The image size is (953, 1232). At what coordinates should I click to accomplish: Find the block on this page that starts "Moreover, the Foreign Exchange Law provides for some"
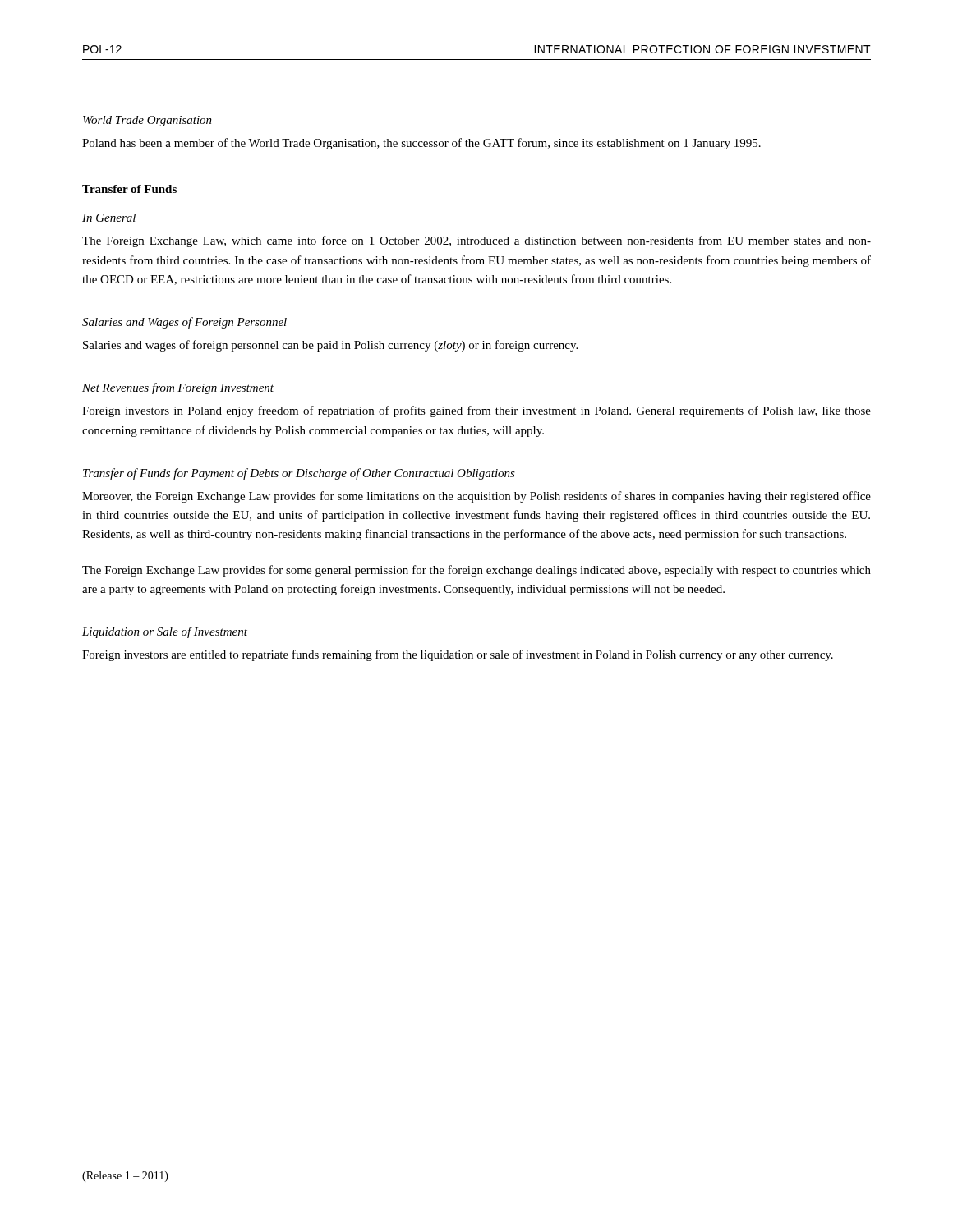coord(476,515)
